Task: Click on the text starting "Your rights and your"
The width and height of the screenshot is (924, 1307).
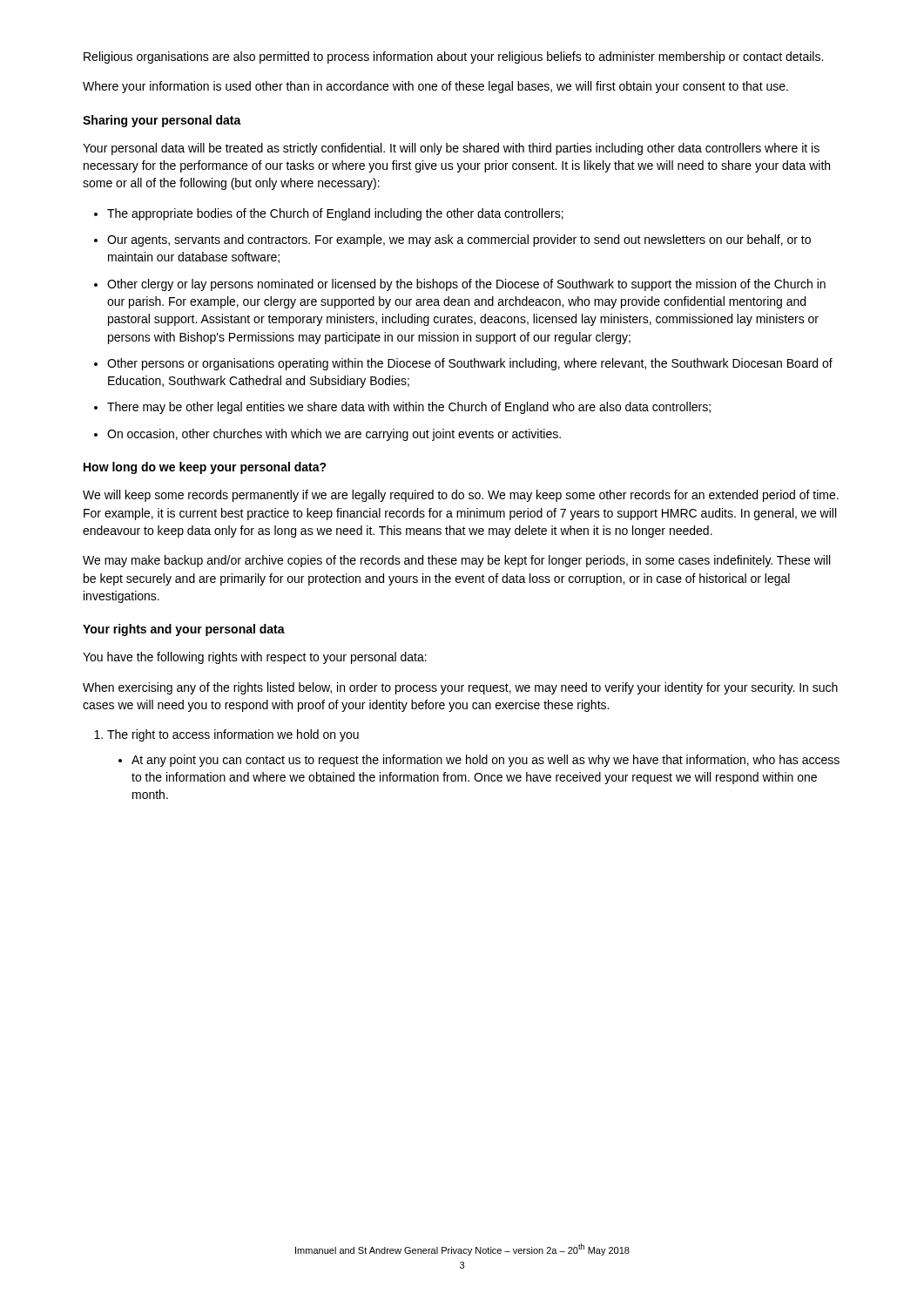Action: (184, 630)
